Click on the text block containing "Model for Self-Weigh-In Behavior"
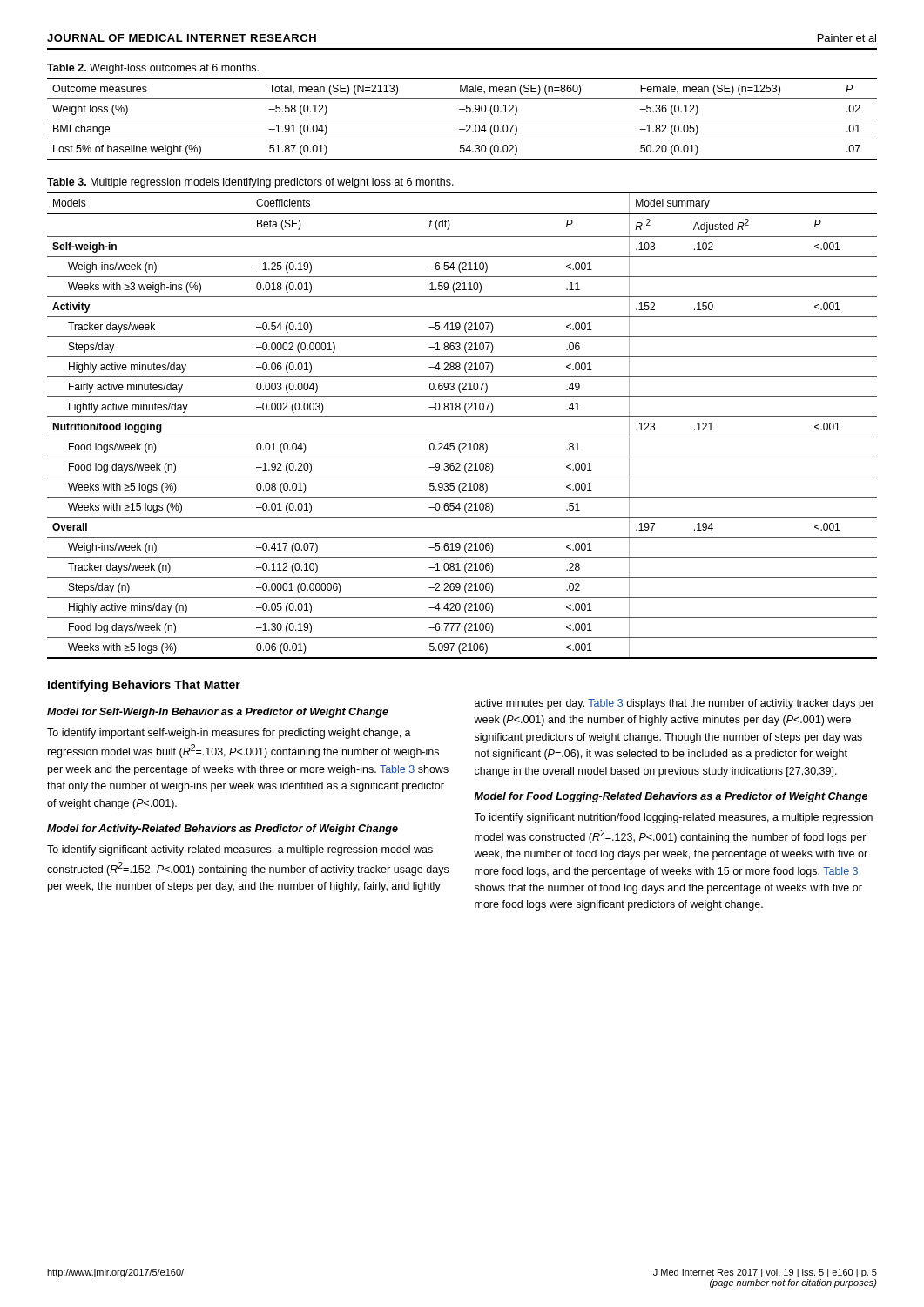Viewport: 924px width, 1307px height. 248,758
